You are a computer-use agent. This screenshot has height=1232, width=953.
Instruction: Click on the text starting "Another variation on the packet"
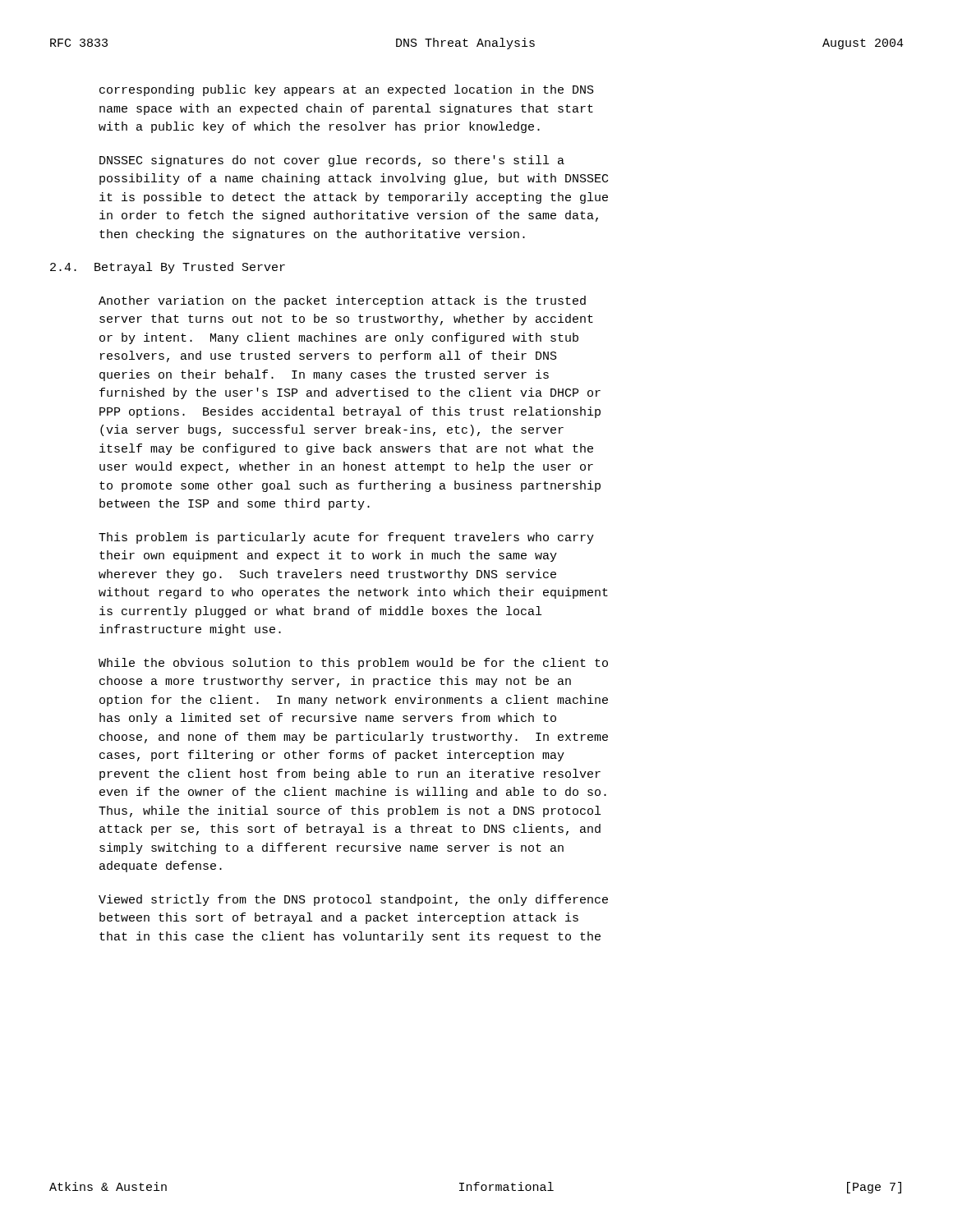click(x=350, y=403)
